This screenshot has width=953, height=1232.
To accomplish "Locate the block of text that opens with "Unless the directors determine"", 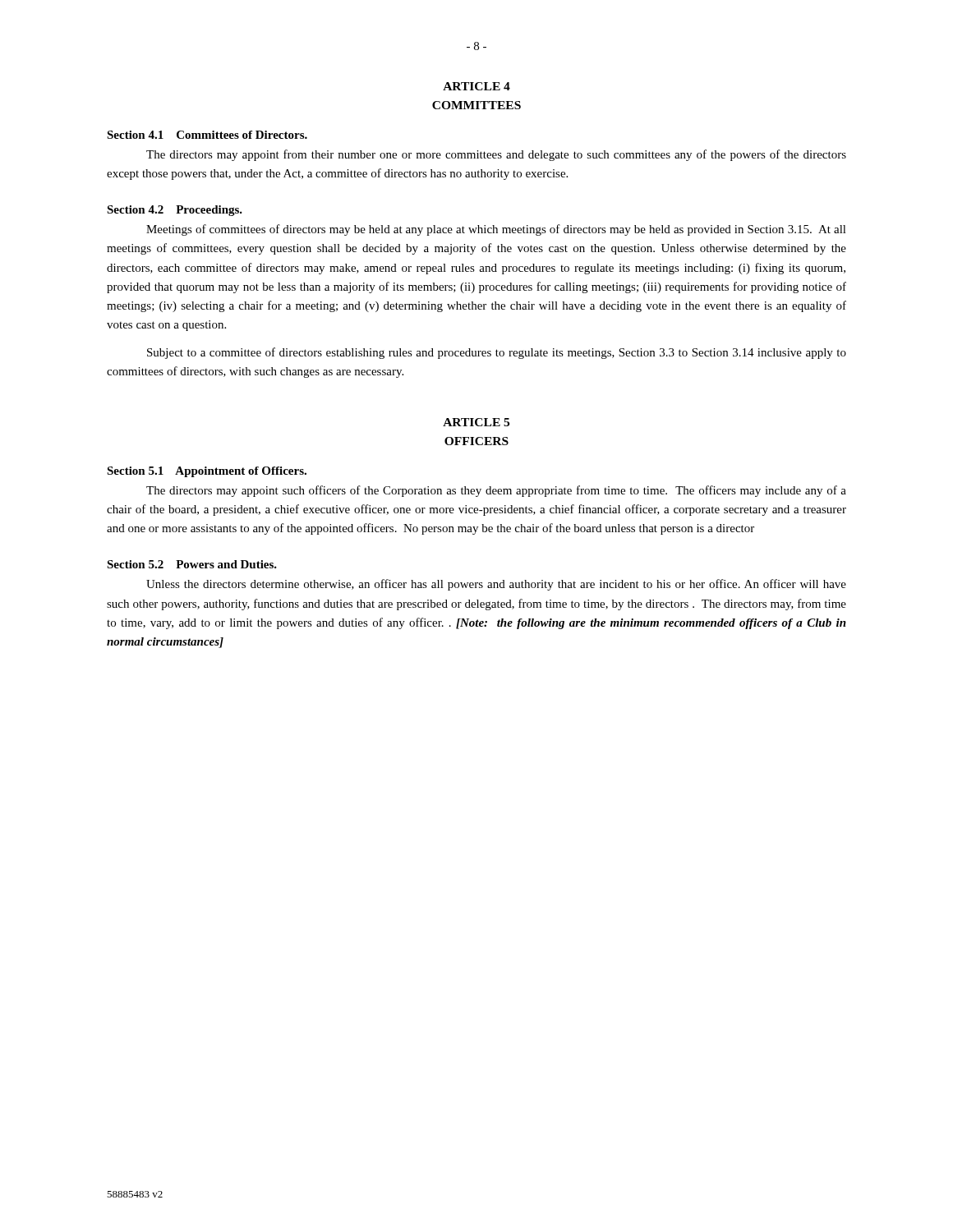I will pos(476,613).
